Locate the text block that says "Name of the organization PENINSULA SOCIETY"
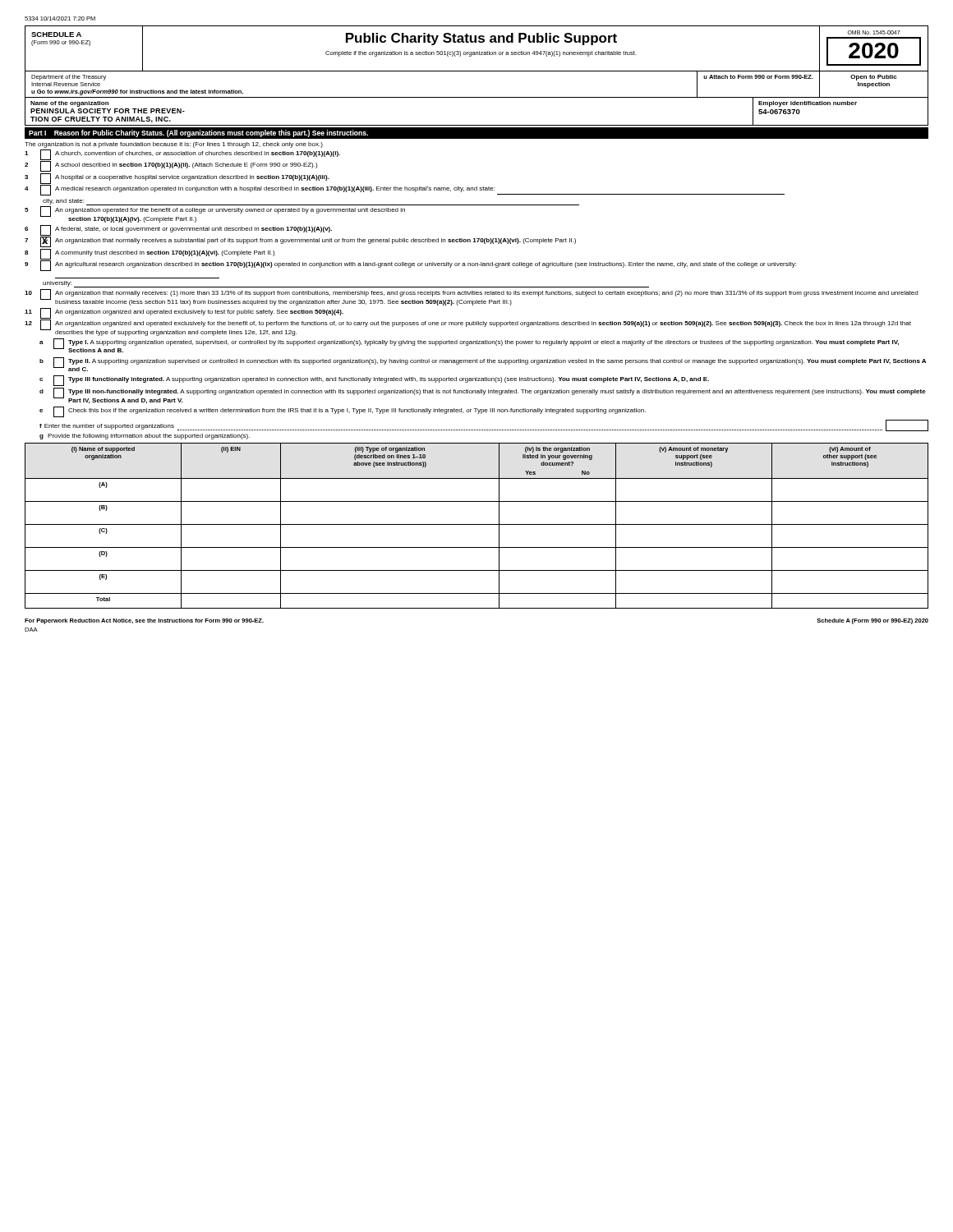The image size is (953, 1232). pos(108,111)
